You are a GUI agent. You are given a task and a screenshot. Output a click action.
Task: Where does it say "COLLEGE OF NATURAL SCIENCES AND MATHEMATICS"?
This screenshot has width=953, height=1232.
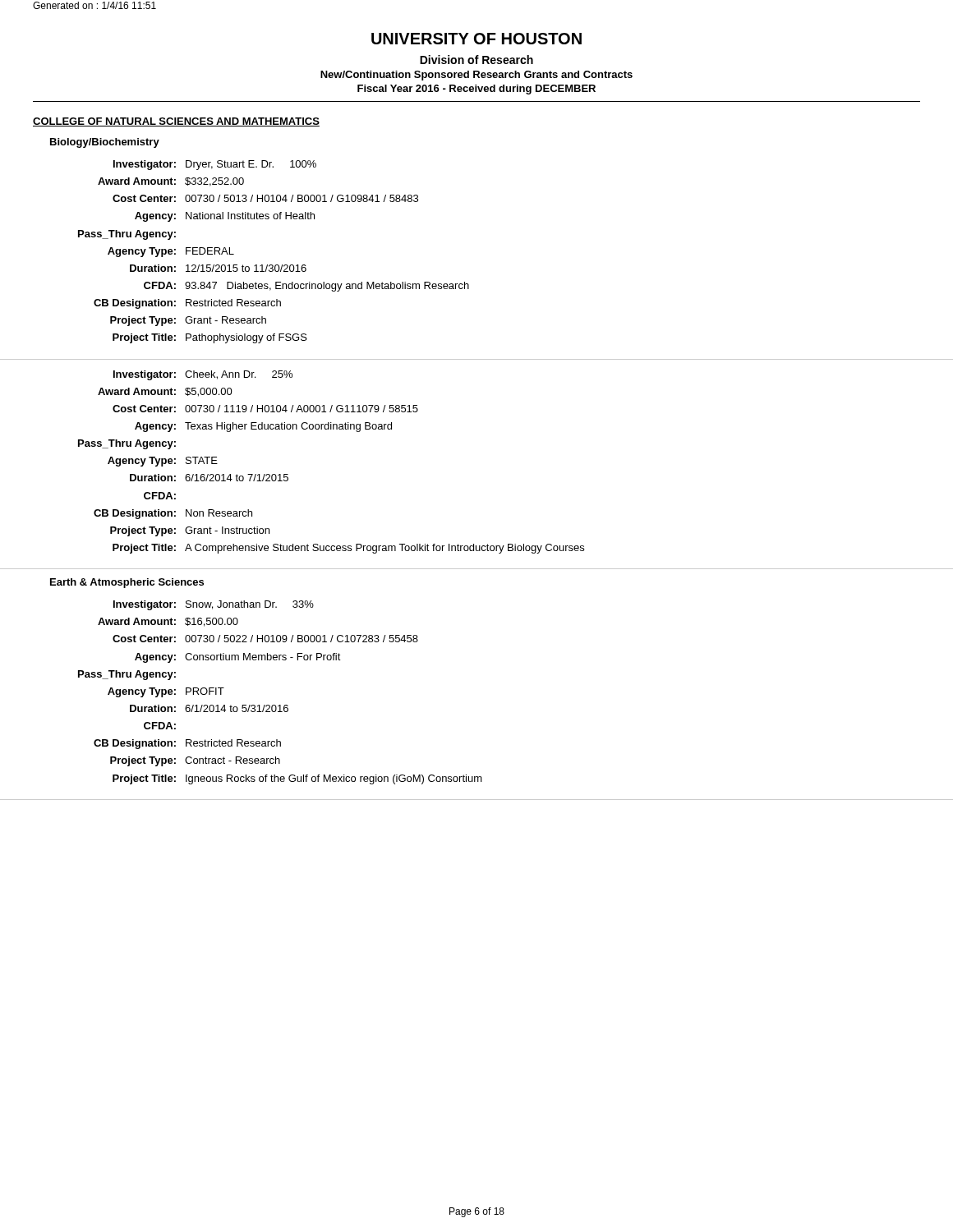[176, 121]
